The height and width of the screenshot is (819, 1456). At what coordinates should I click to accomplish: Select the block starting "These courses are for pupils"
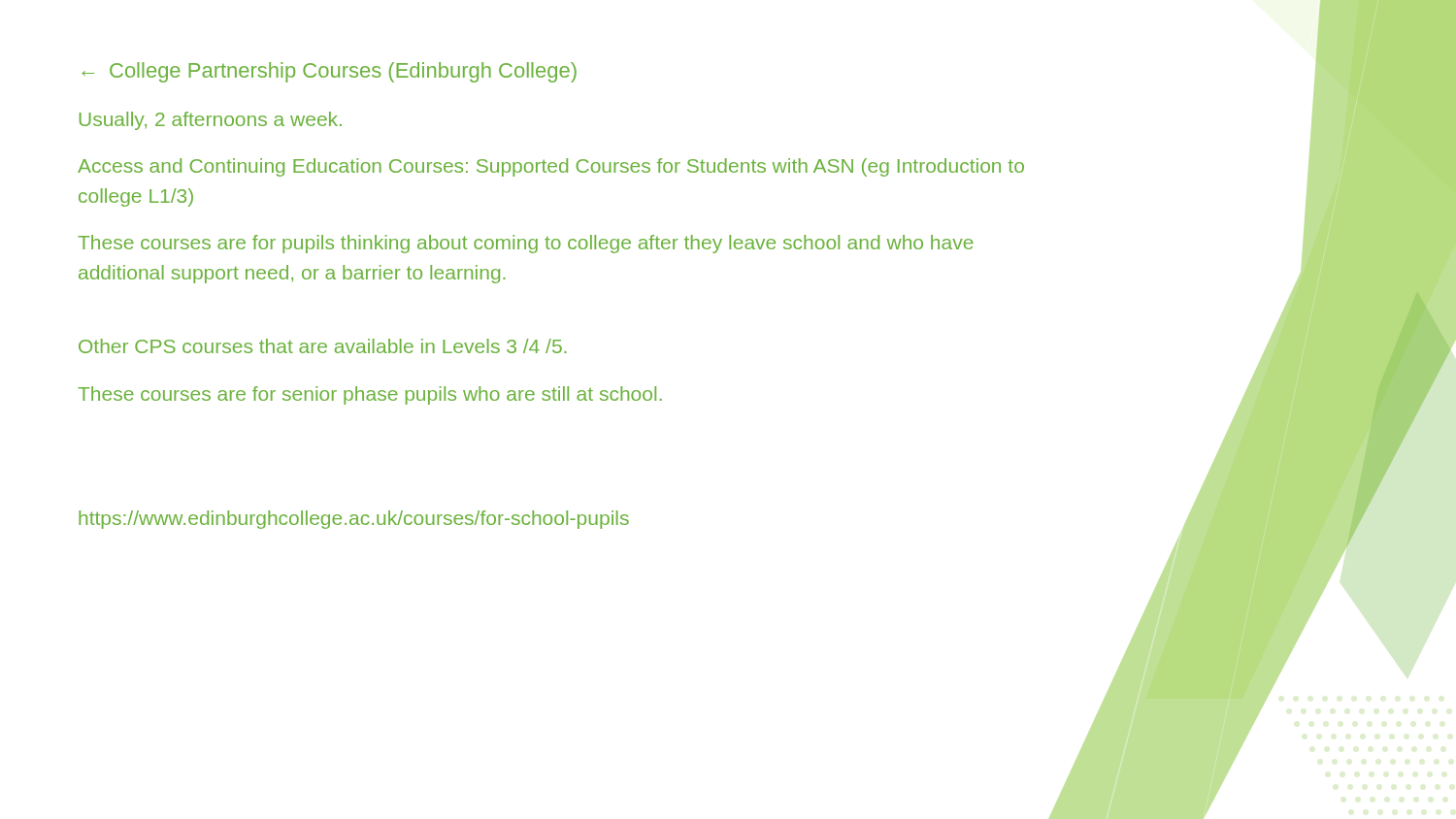coord(526,257)
